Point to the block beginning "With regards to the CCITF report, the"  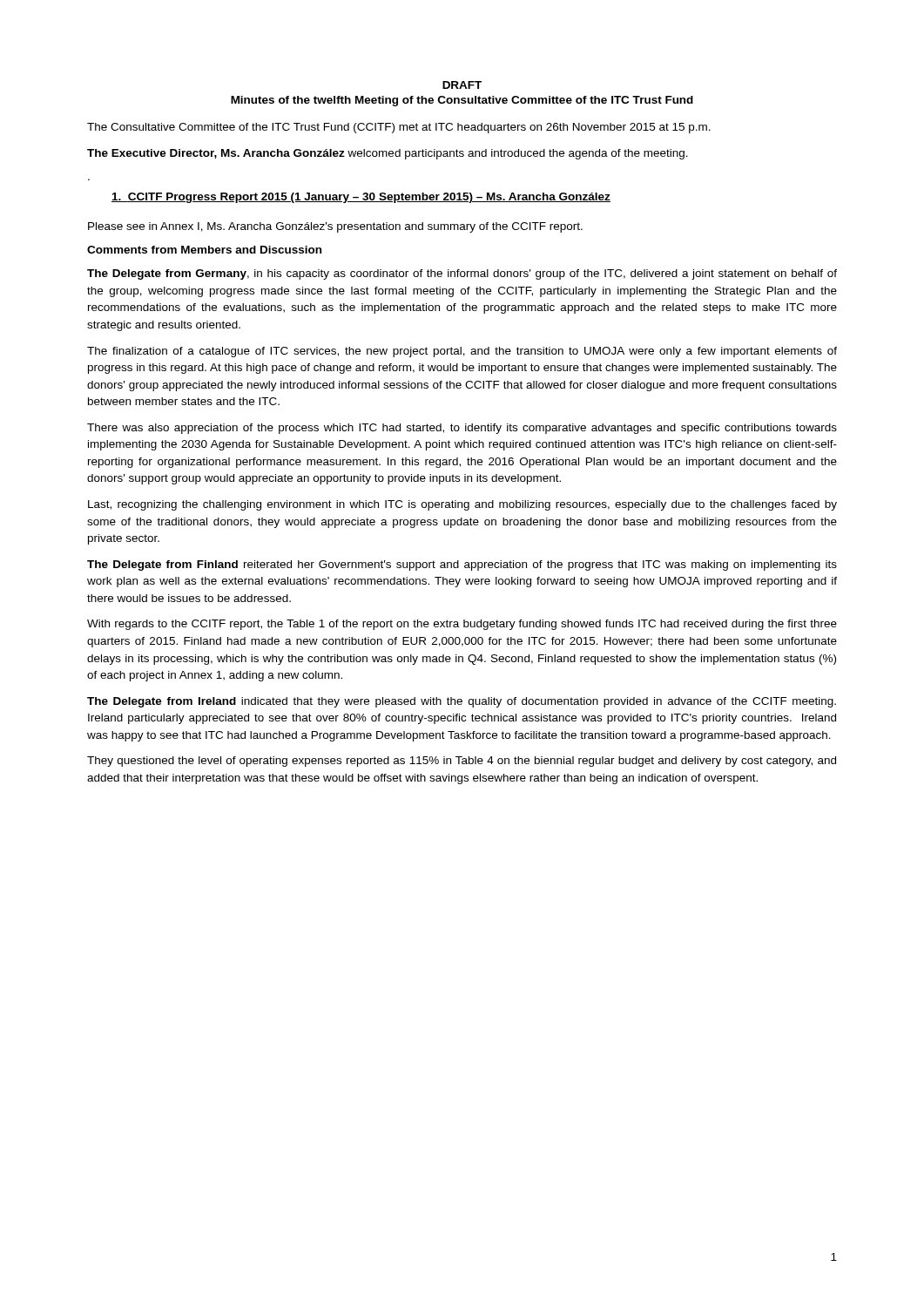tap(462, 649)
